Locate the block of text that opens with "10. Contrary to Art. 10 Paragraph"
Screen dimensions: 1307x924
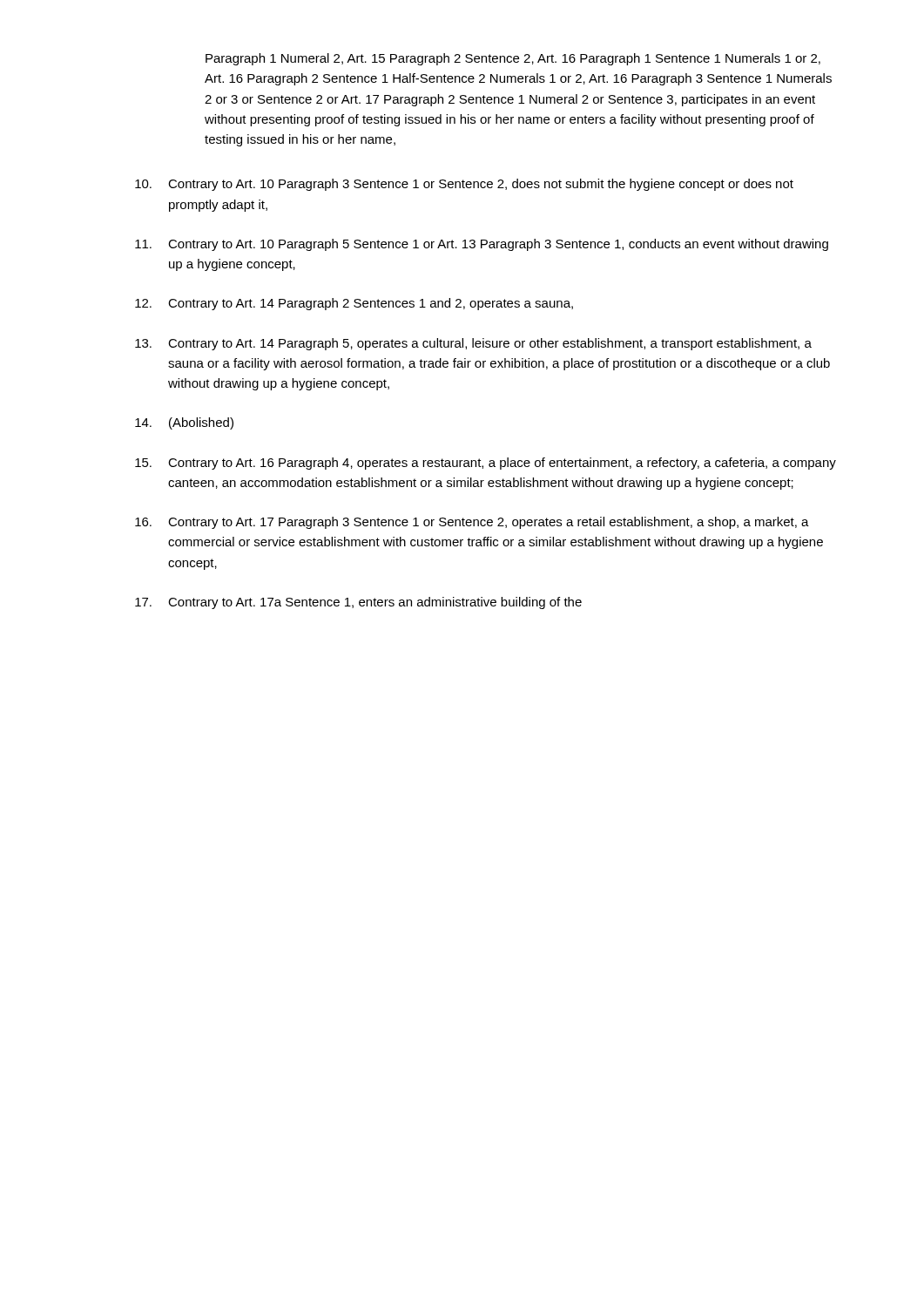469,194
